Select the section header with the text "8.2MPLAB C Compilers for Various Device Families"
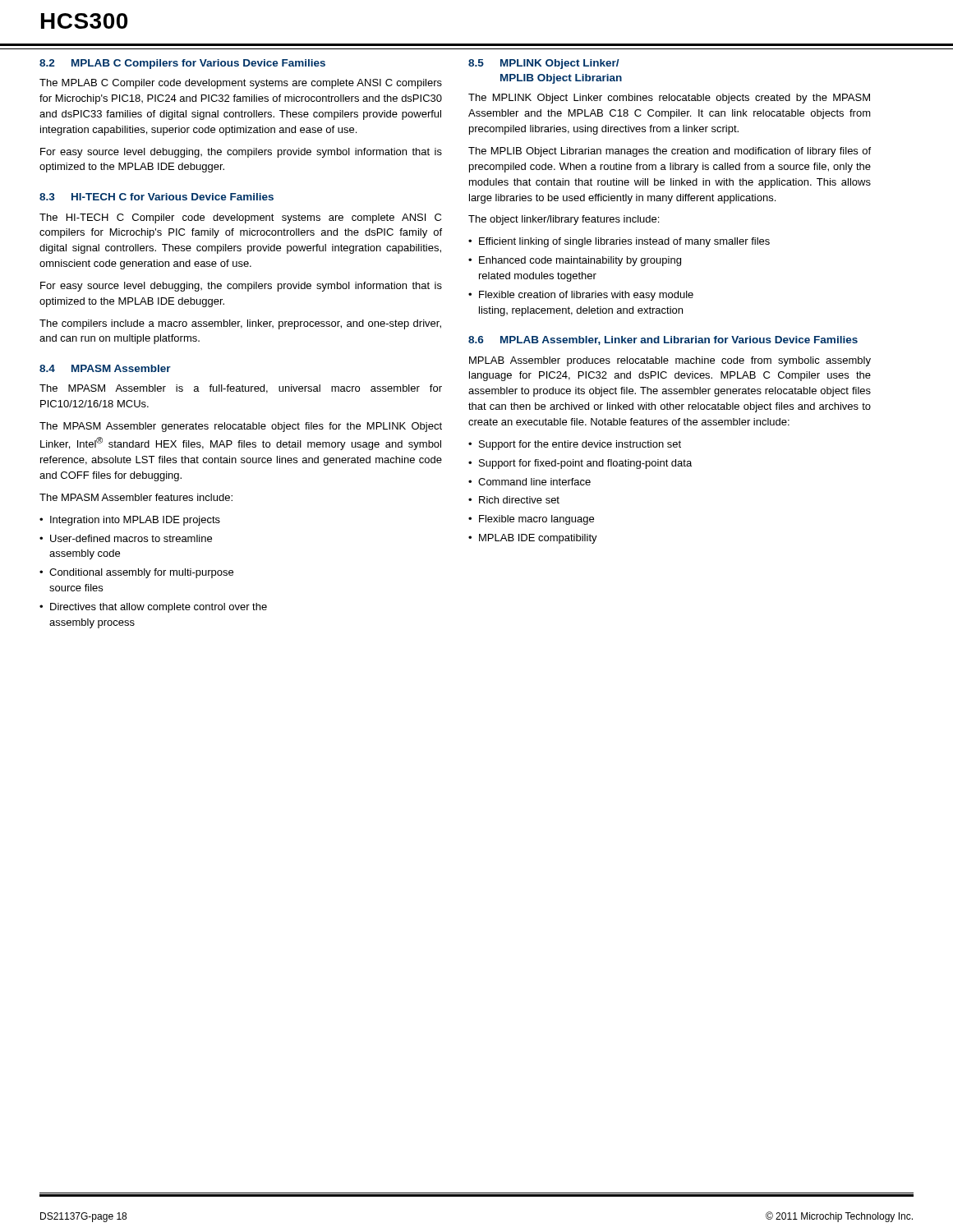Screen dimensions: 1232x953 pyautogui.click(x=236, y=63)
